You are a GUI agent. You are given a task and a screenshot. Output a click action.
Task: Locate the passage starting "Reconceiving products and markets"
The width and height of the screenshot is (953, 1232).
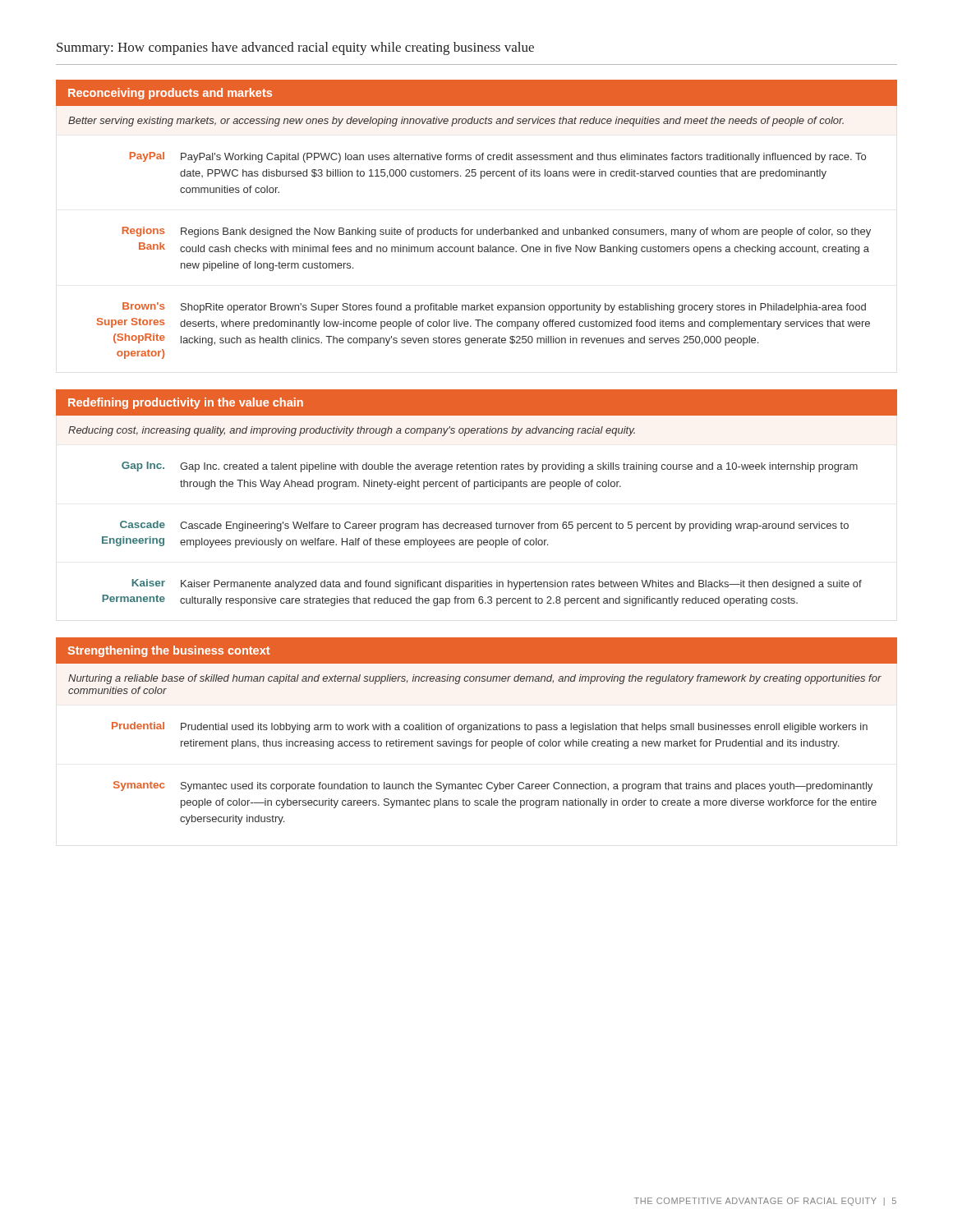170,93
